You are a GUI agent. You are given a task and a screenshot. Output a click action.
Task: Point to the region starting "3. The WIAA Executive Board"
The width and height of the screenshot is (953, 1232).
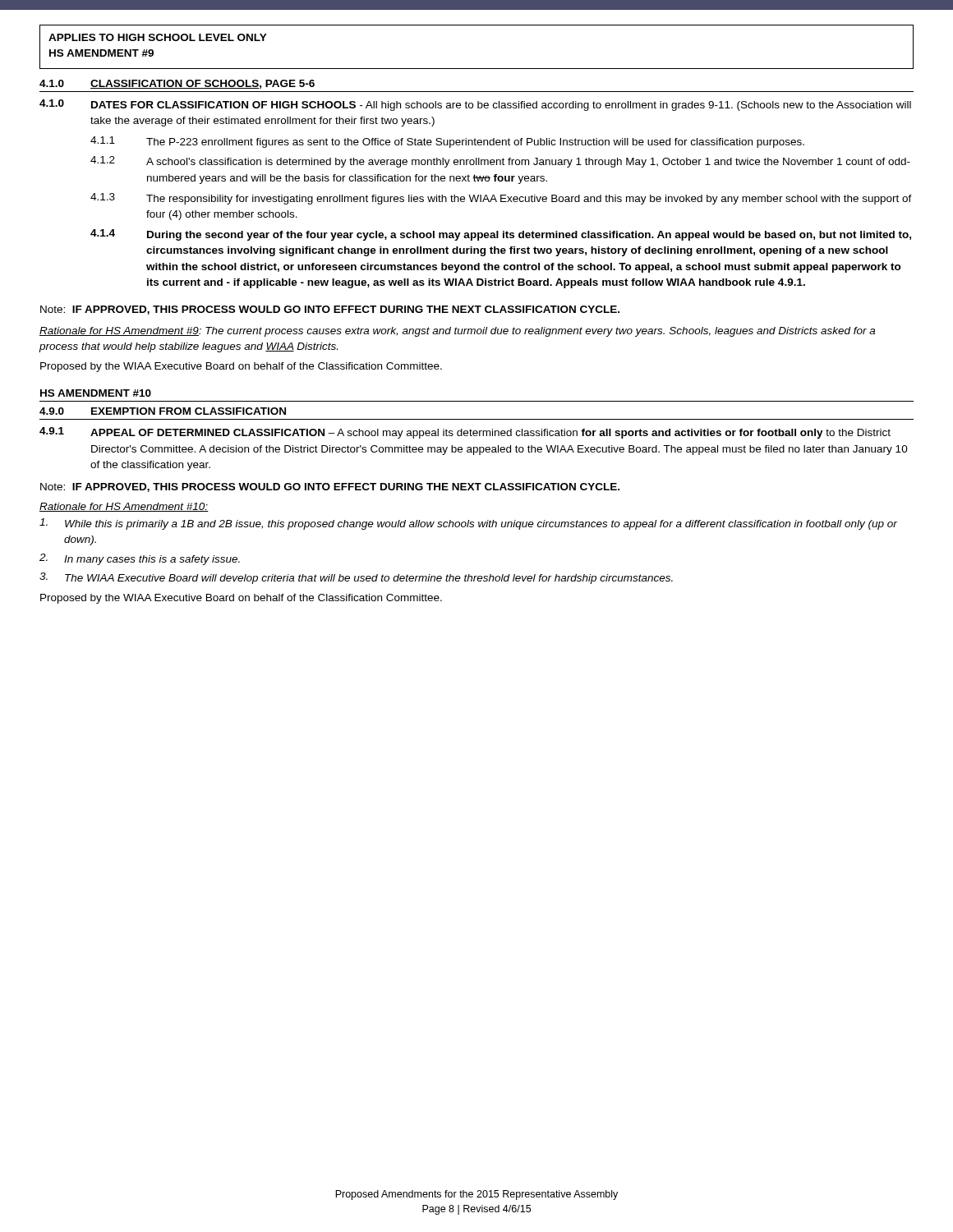tap(476, 578)
